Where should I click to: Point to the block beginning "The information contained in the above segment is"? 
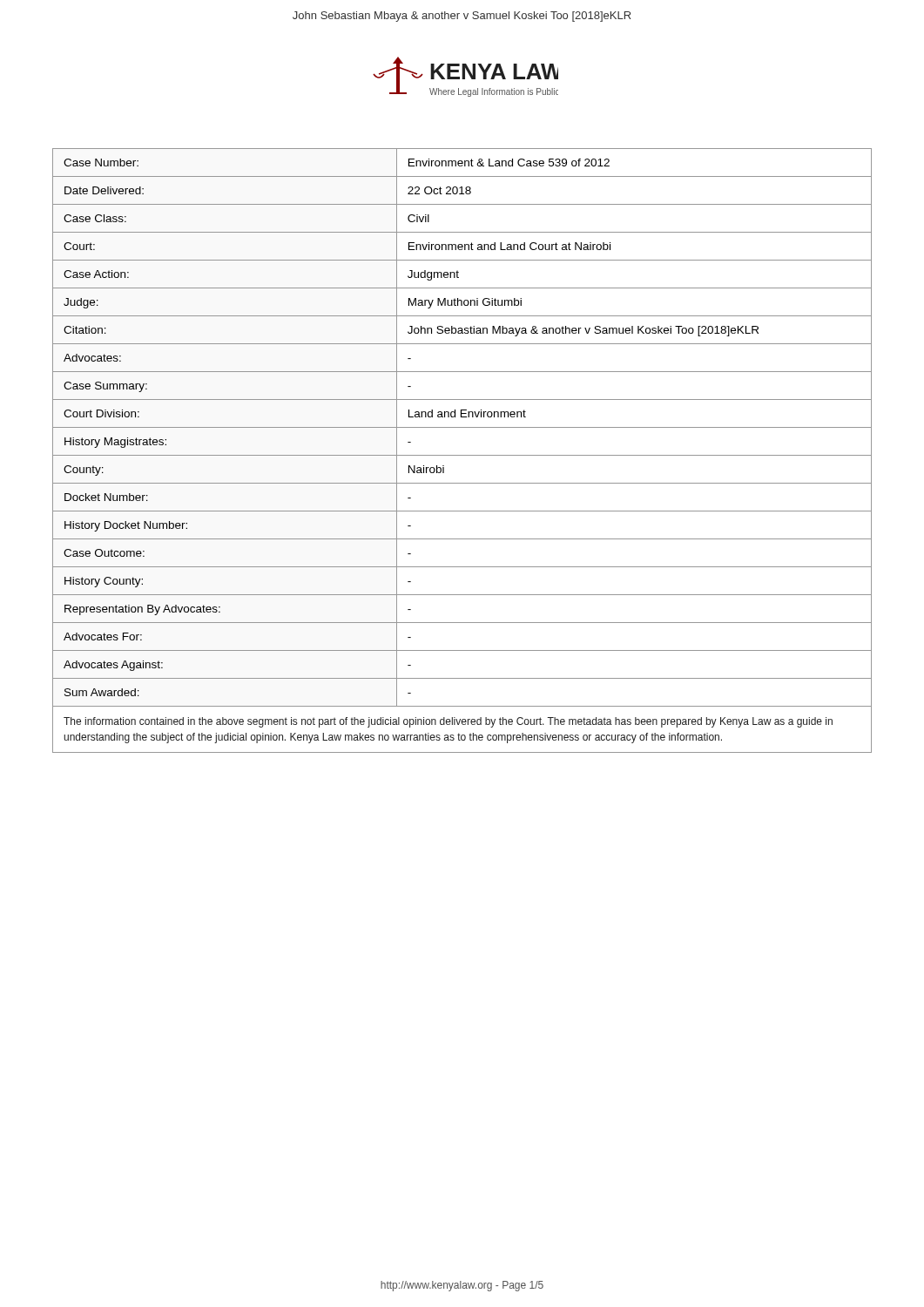448,729
